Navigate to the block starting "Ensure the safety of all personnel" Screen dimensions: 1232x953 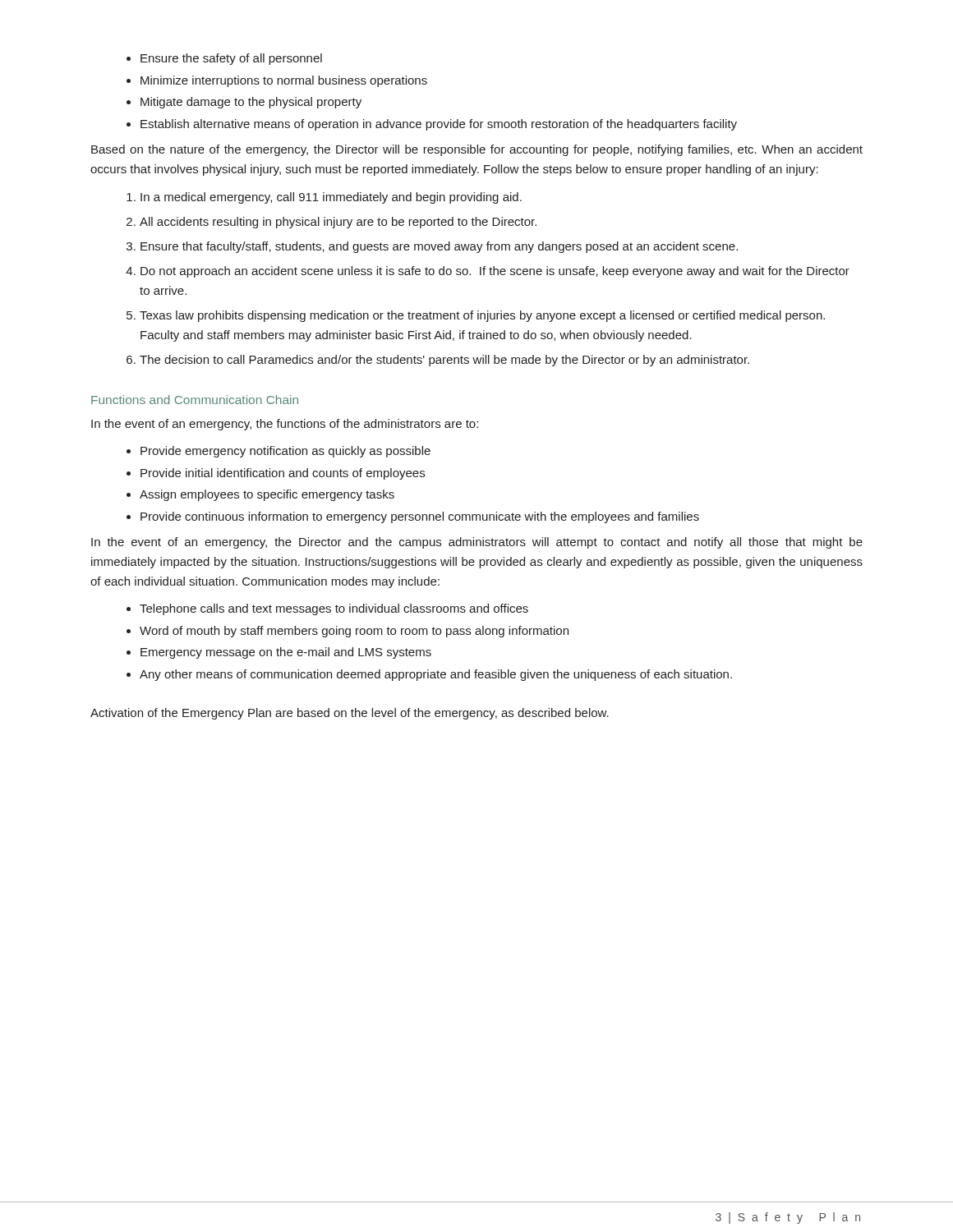point(231,59)
